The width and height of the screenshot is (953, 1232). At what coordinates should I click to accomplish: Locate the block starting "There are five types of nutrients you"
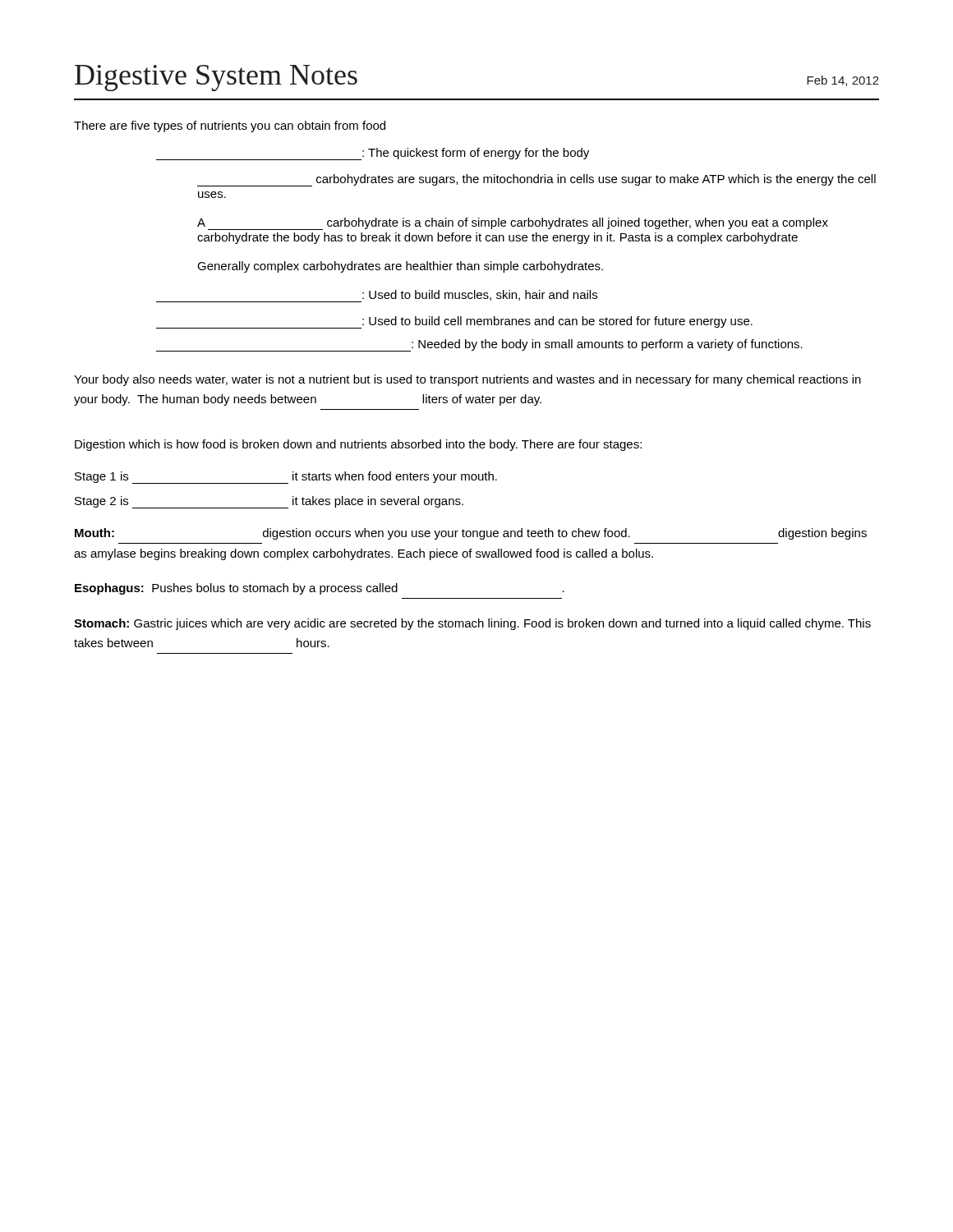coord(230,125)
